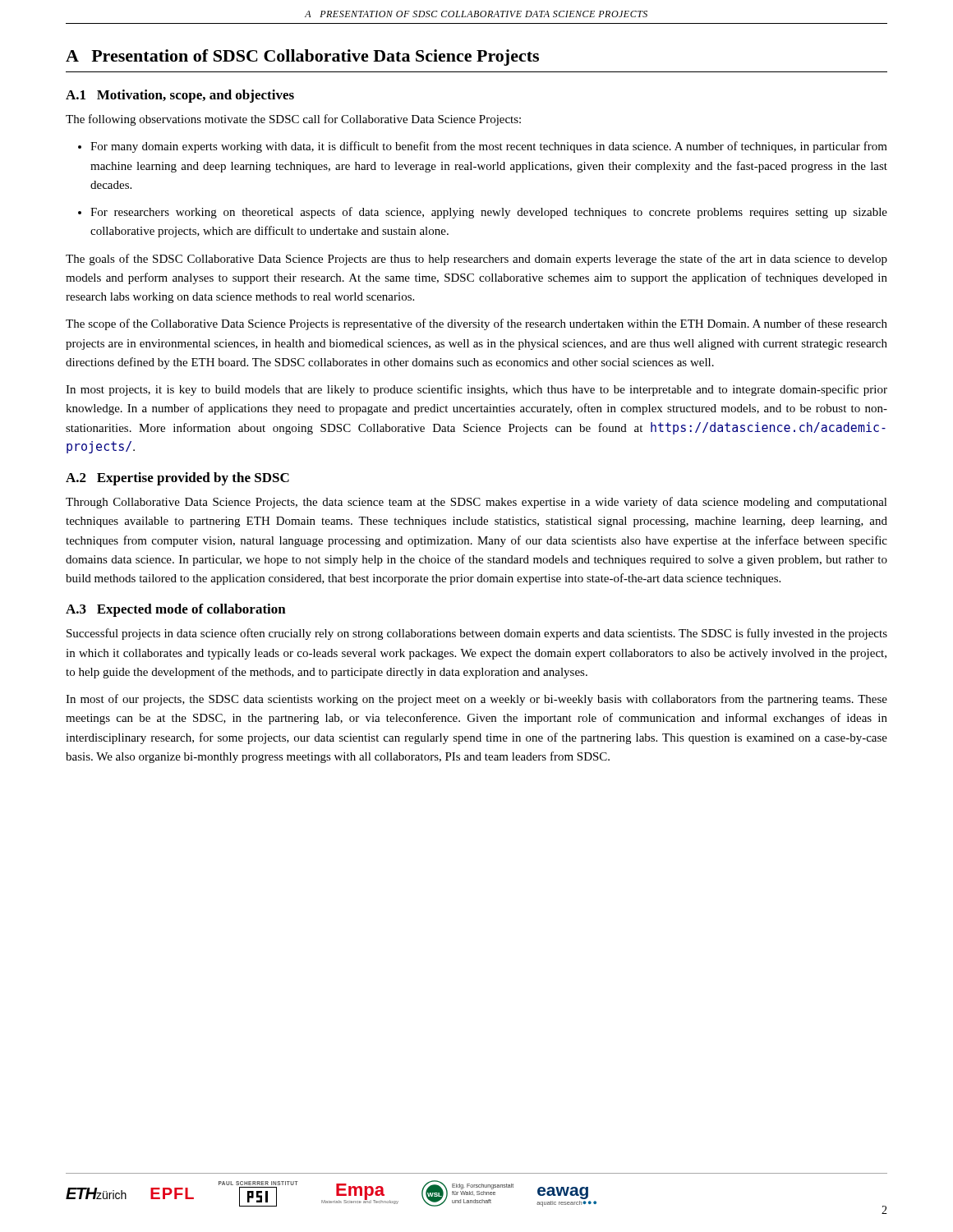Locate the title that opens with "A Presentation of SDSC Collaborative"
Screen dimensions: 1232x953
coord(476,59)
